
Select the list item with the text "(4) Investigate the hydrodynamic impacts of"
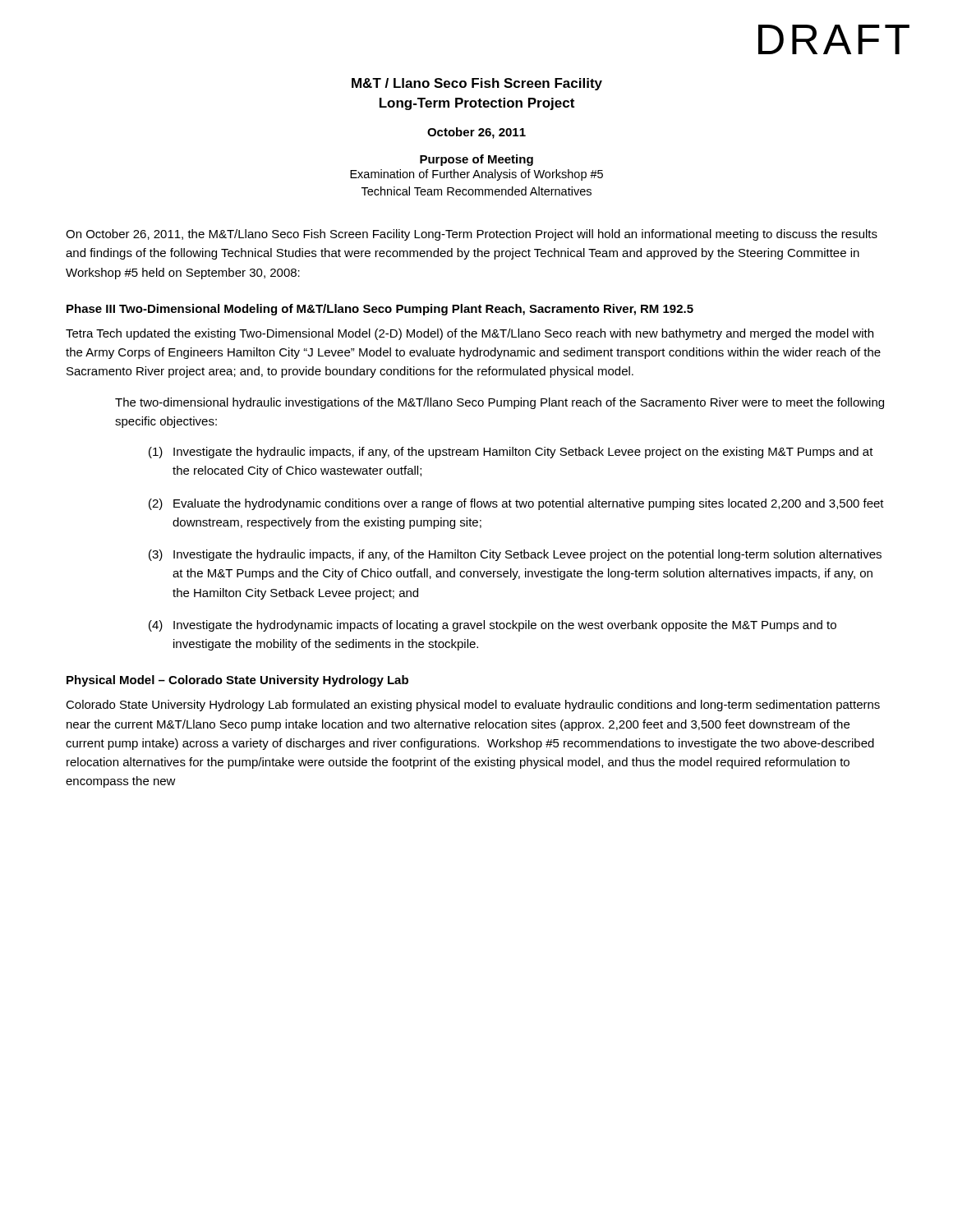click(x=518, y=634)
